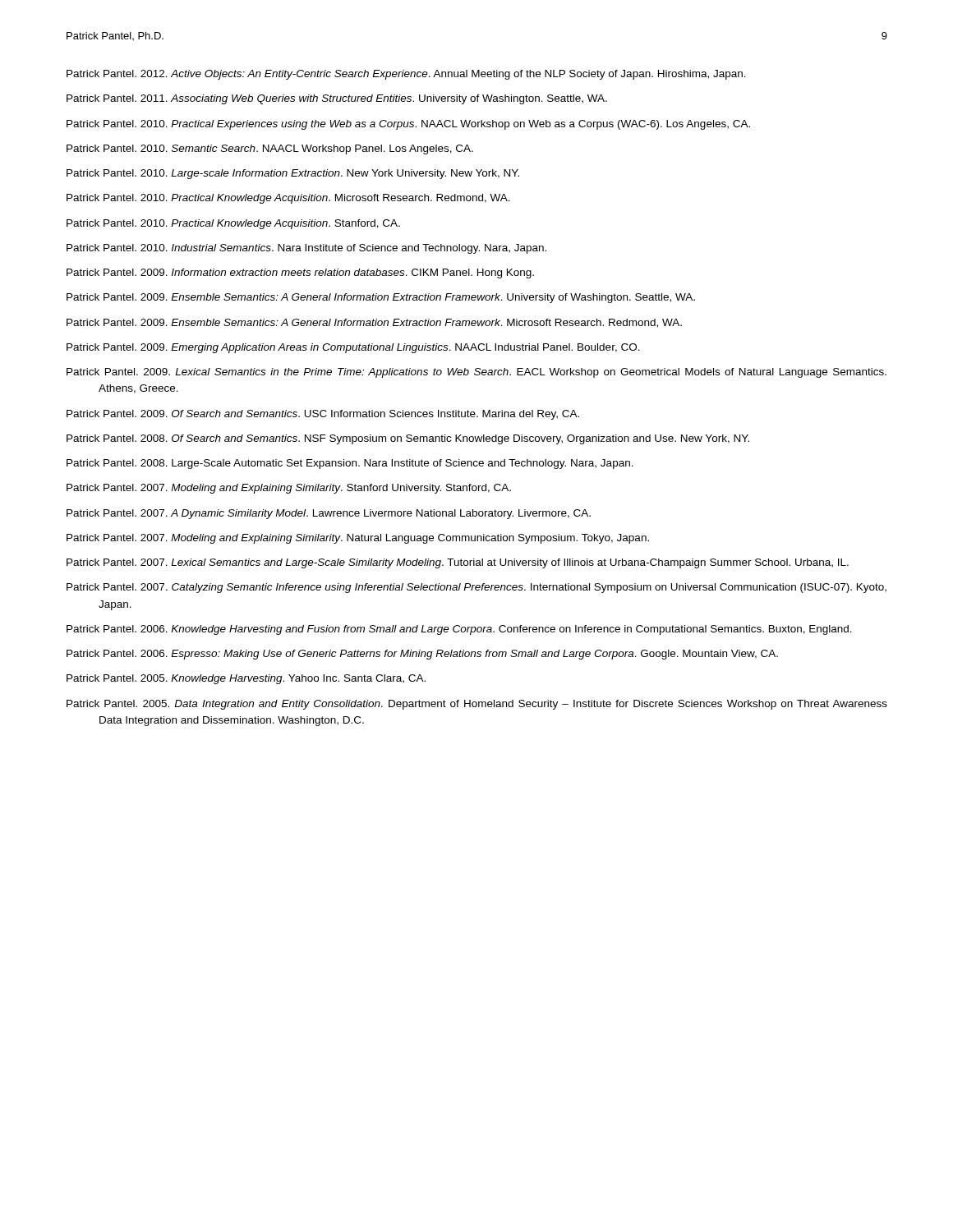Point to the block starting "Patrick Pantel. 2007. Lexical"
Image resolution: width=953 pixels, height=1232 pixels.
pyautogui.click(x=457, y=562)
